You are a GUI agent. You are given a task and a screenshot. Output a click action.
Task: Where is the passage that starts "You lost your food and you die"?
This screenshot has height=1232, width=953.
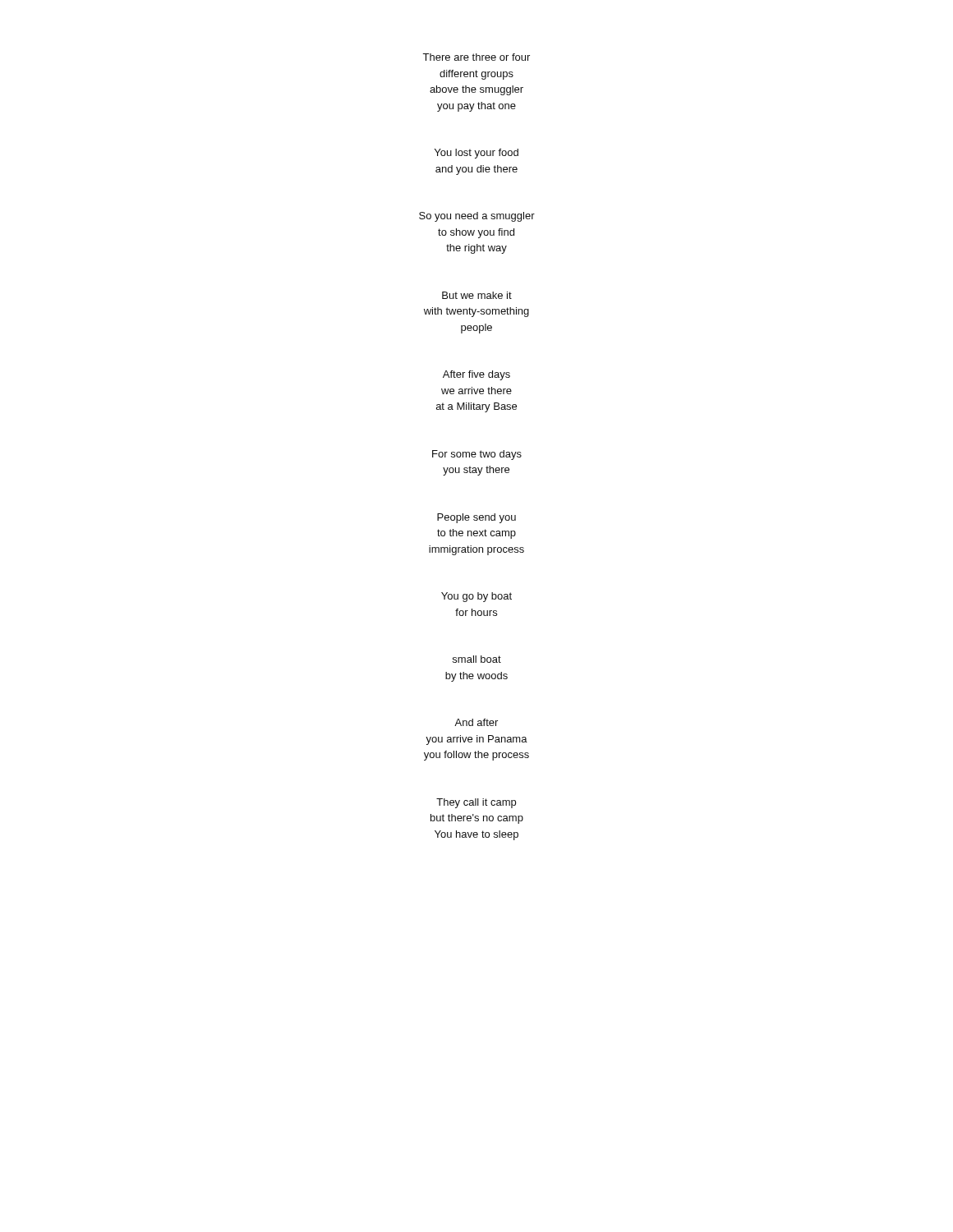tap(476, 160)
